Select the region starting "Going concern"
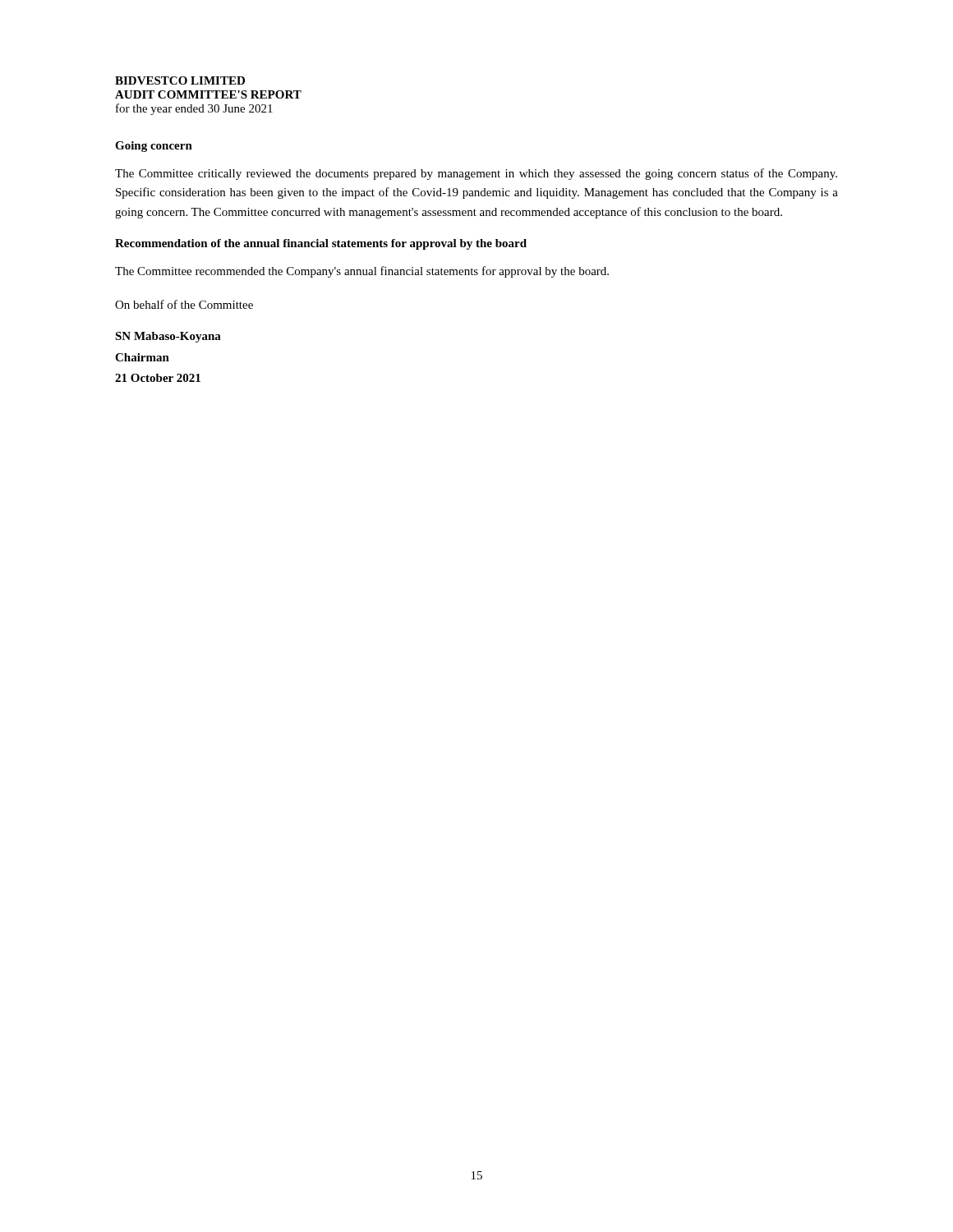Image resolution: width=953 pixels, height=1232 pixels. coord(154,145)
